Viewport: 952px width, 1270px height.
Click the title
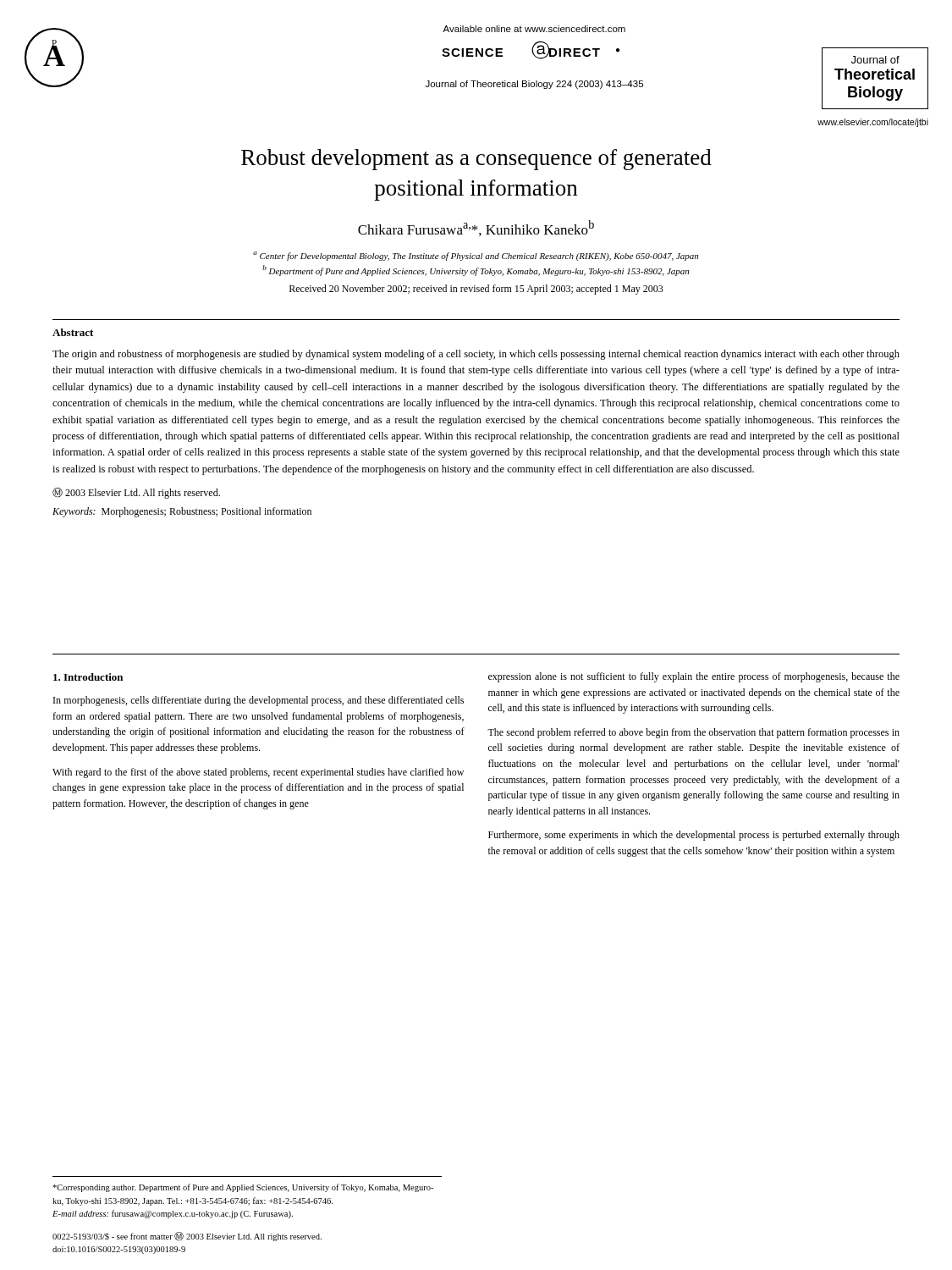click(476, 173)
